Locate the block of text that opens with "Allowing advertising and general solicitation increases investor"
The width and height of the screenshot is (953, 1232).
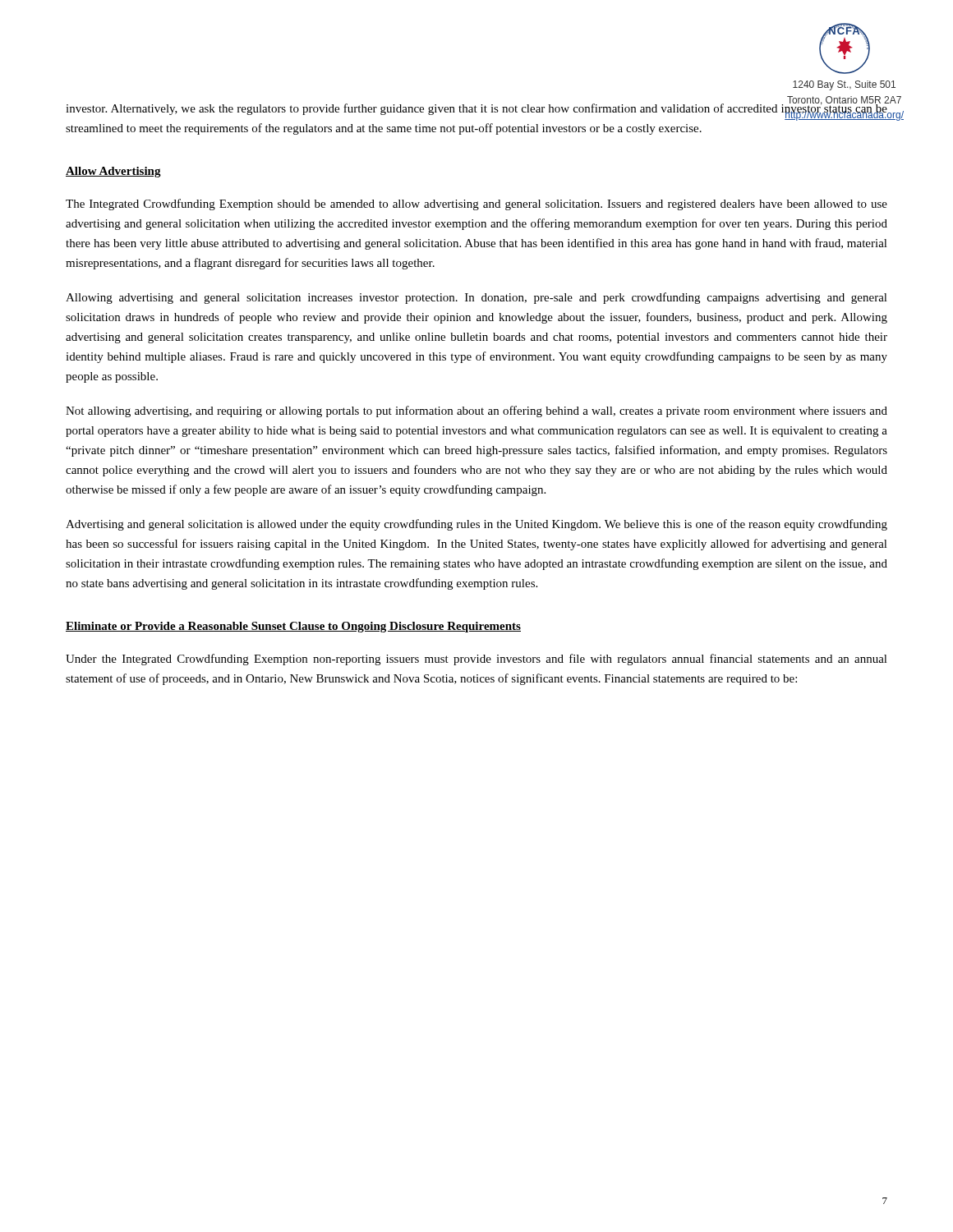tap(476, 337)
